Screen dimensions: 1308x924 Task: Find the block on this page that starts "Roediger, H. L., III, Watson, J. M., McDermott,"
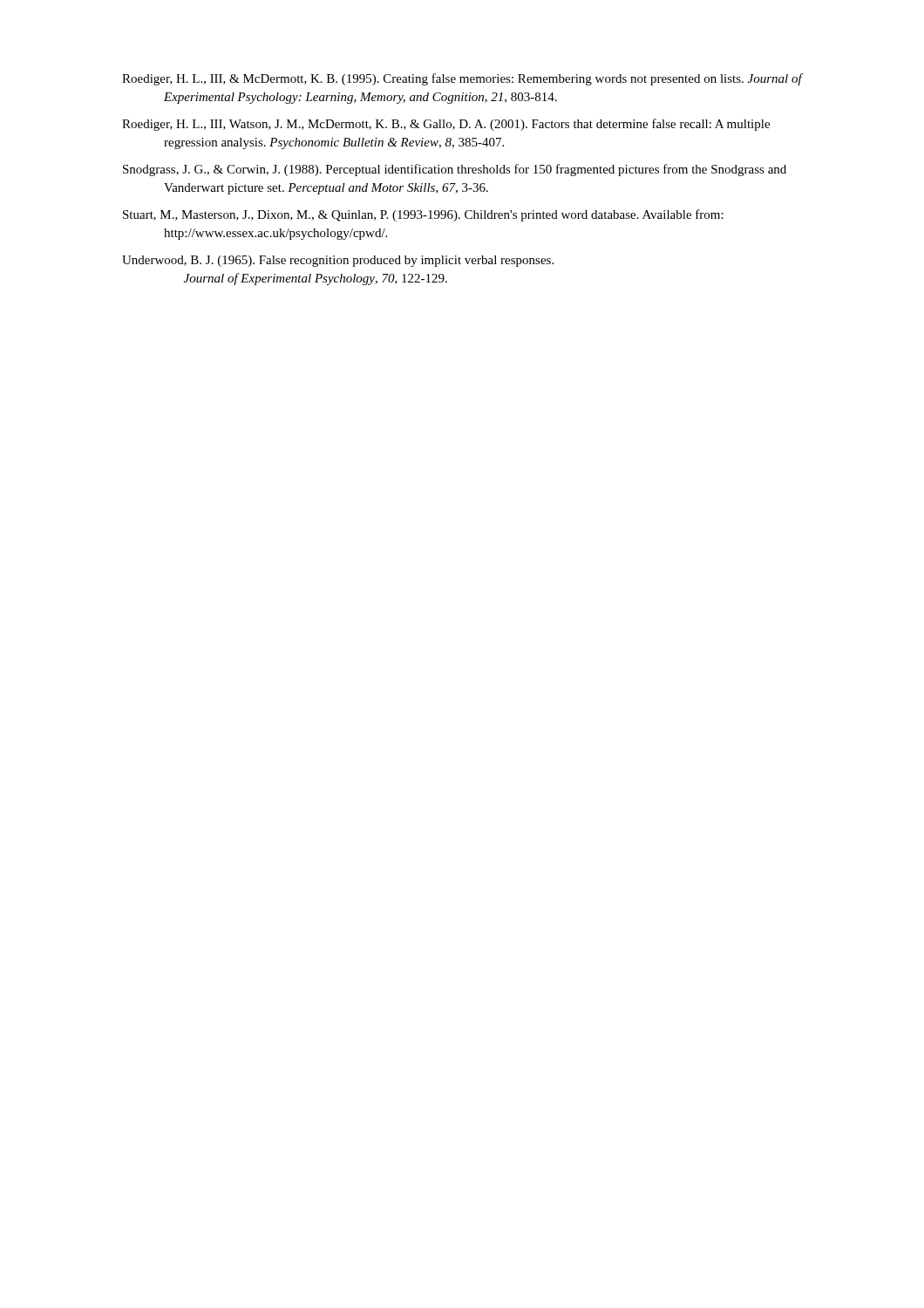(x=446, y=133)
